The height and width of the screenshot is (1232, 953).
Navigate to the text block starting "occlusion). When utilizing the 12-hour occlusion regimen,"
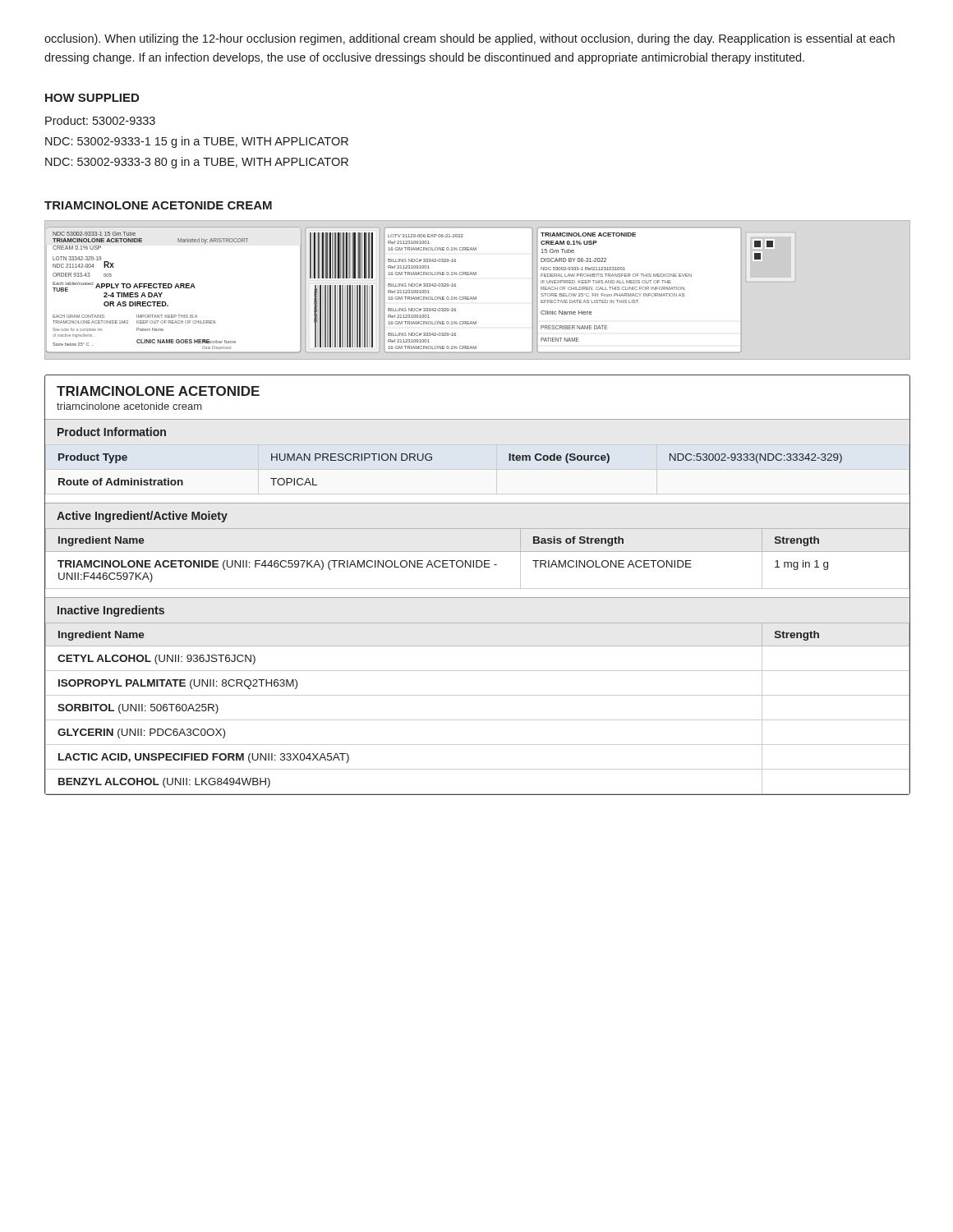click(470, 48)
